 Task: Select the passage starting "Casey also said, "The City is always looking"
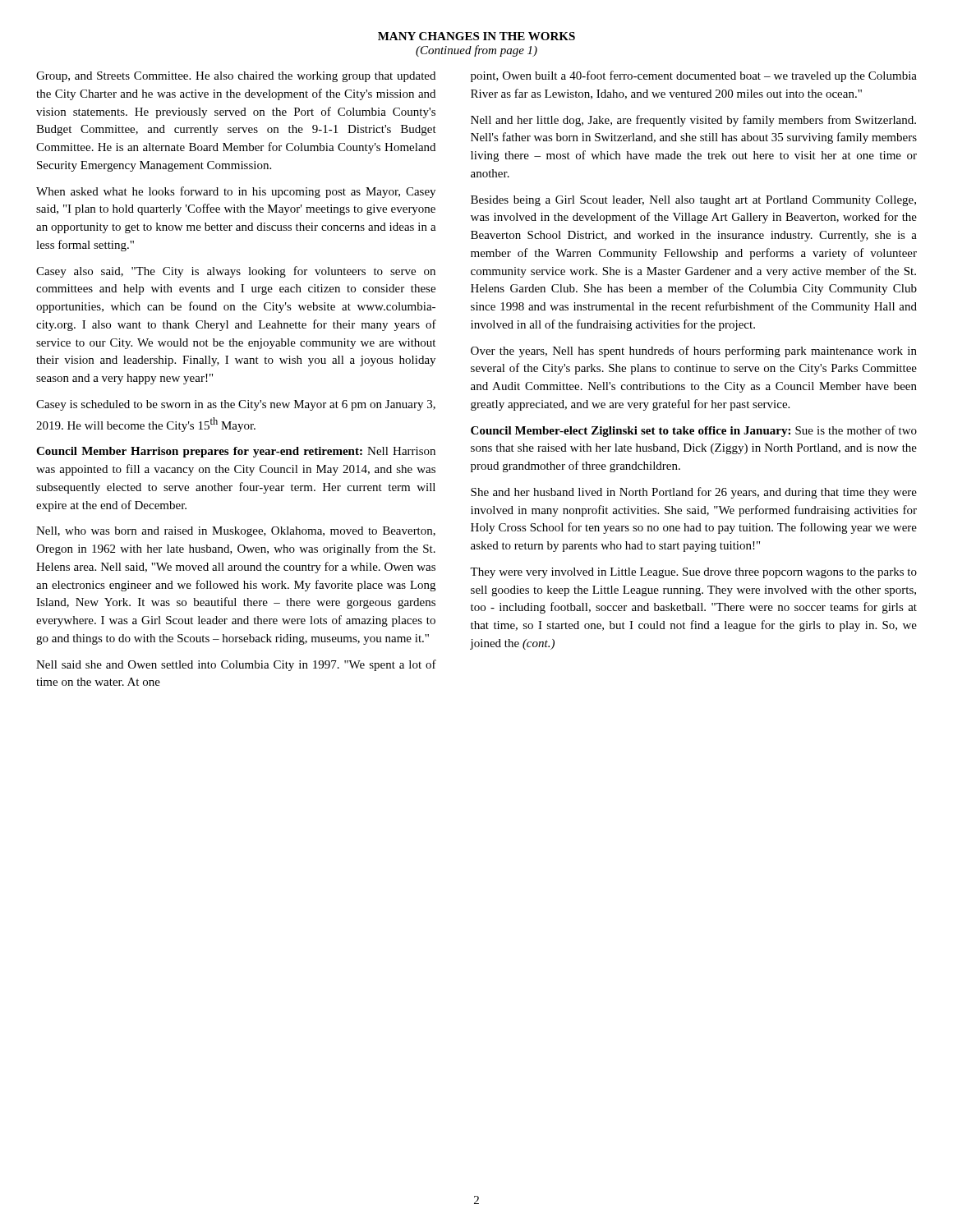point(236,324)
